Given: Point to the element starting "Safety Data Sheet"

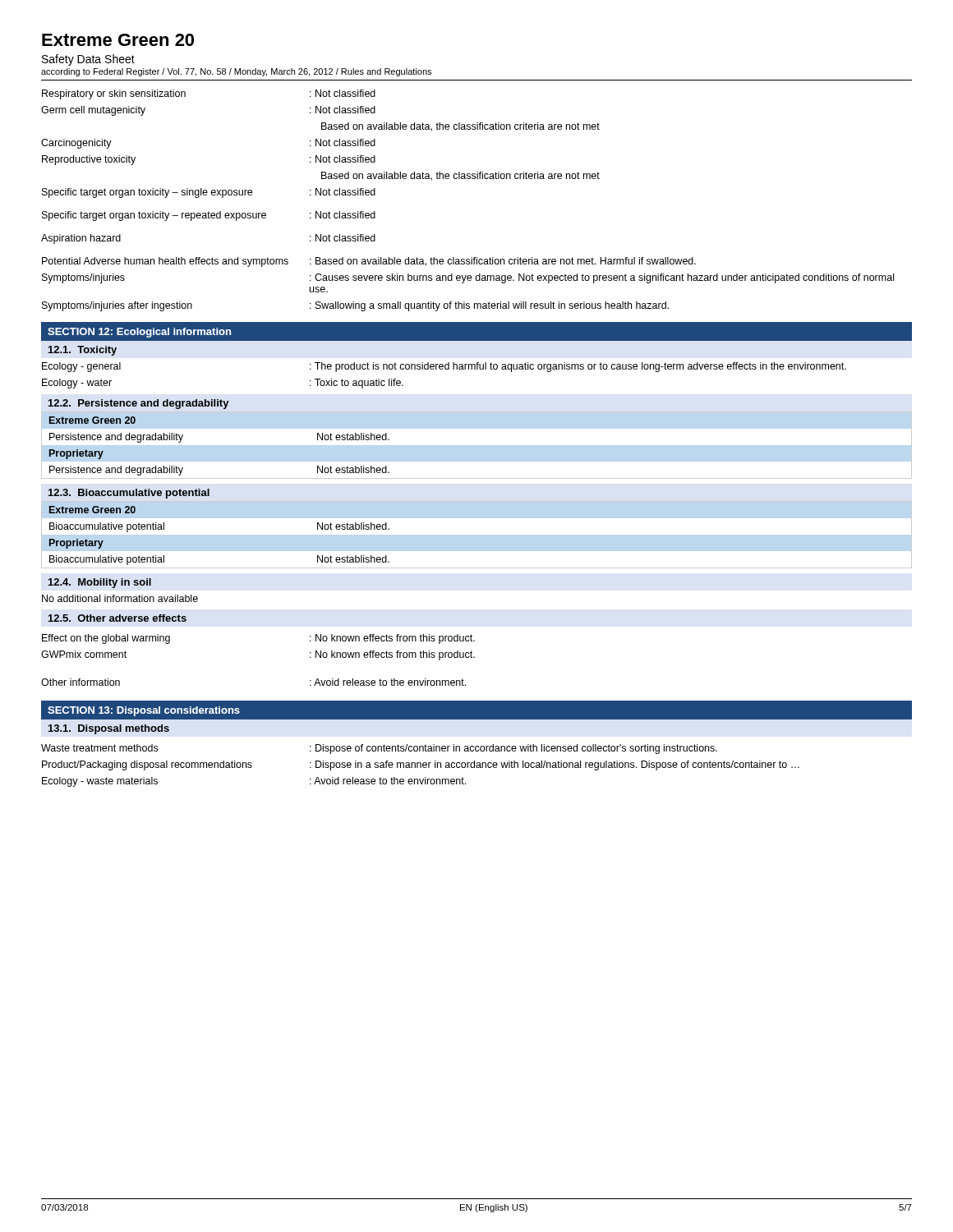Looking at the screenshot, I should point(88,60).
